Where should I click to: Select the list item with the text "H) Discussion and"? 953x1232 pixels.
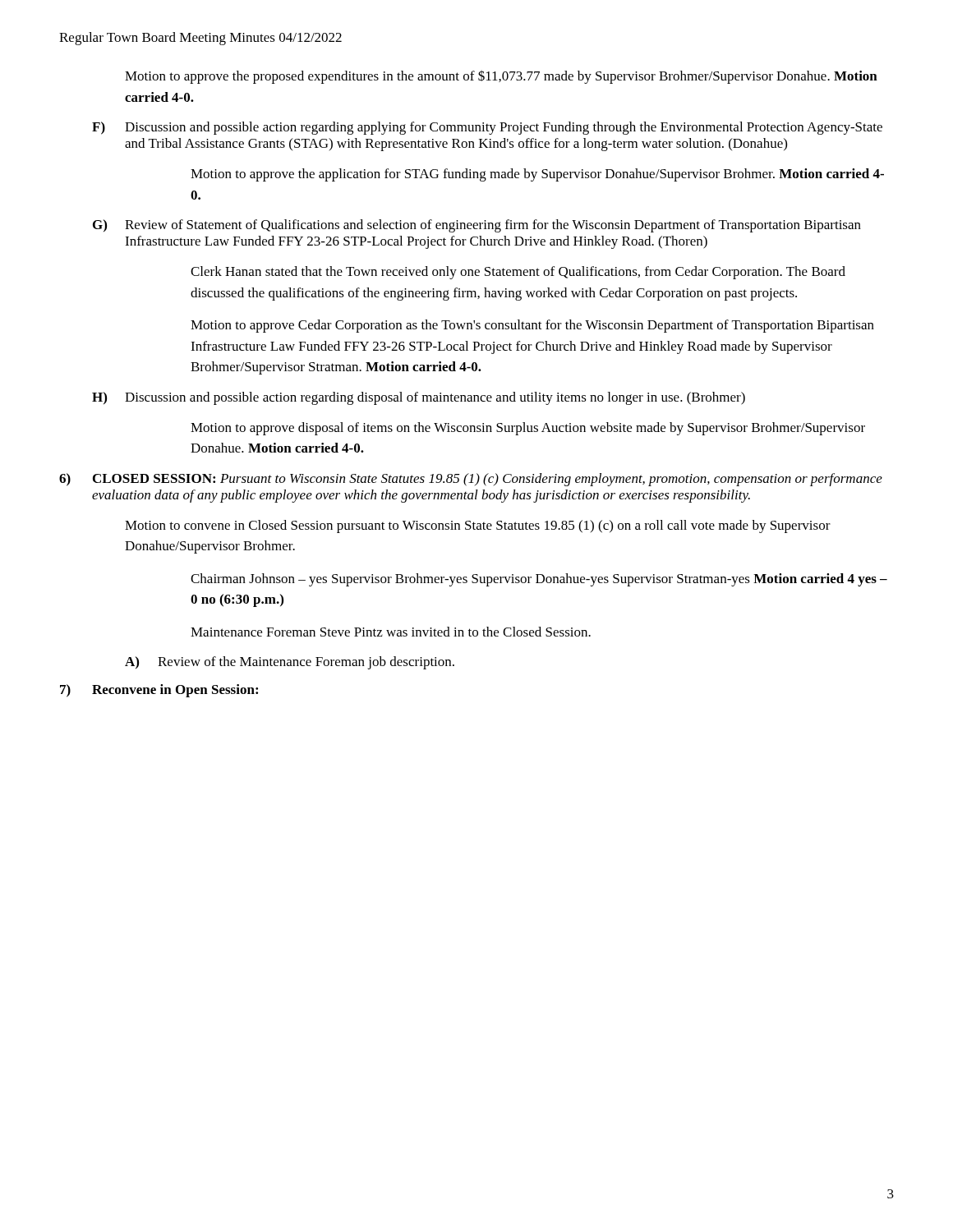click(x=493, y=397)
